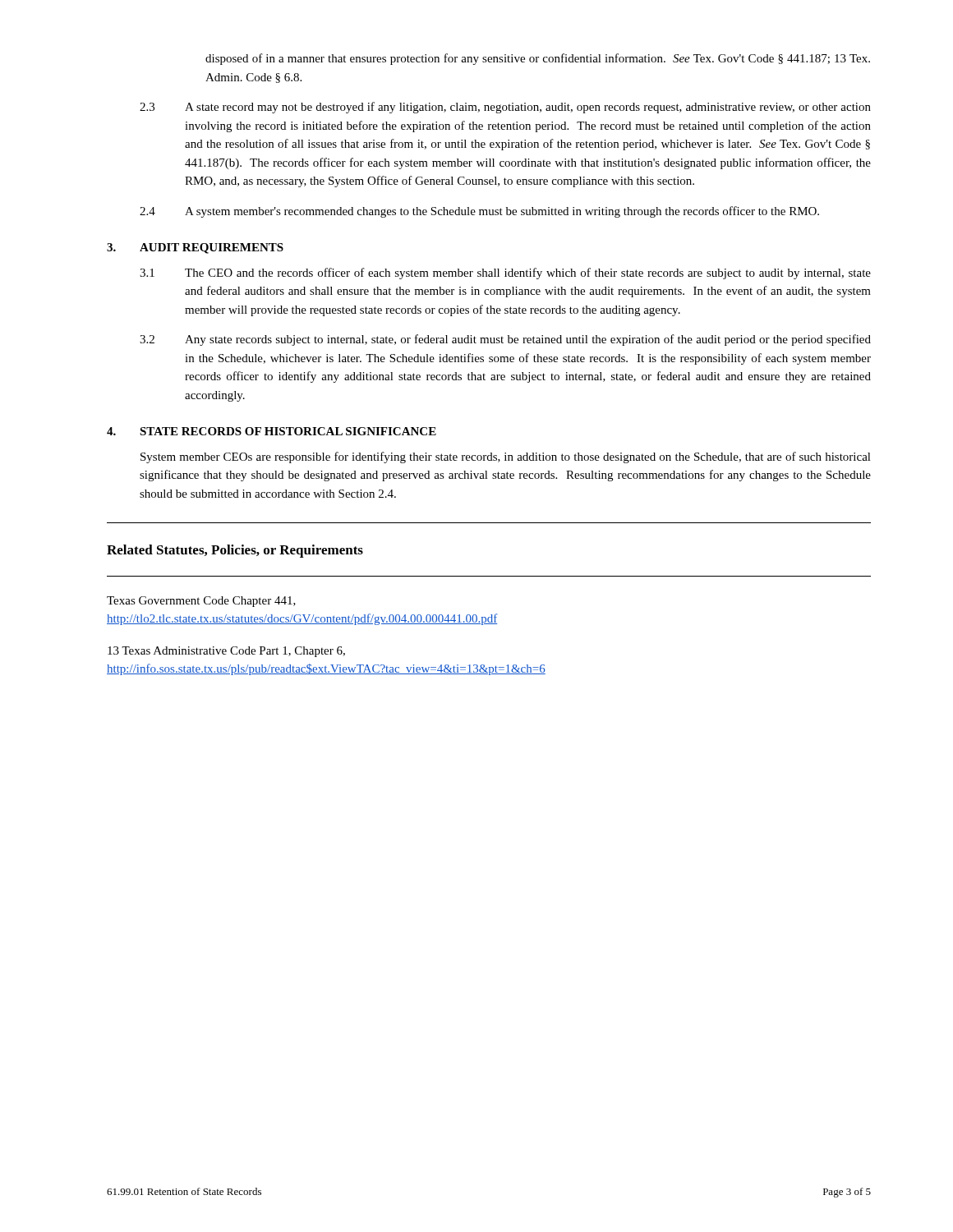Find the element starting "Related Statutes, Policies, or Requirements"
The height and width of the screenshot is (1232, 953).
pyautogui.click(x=235, y=550)
